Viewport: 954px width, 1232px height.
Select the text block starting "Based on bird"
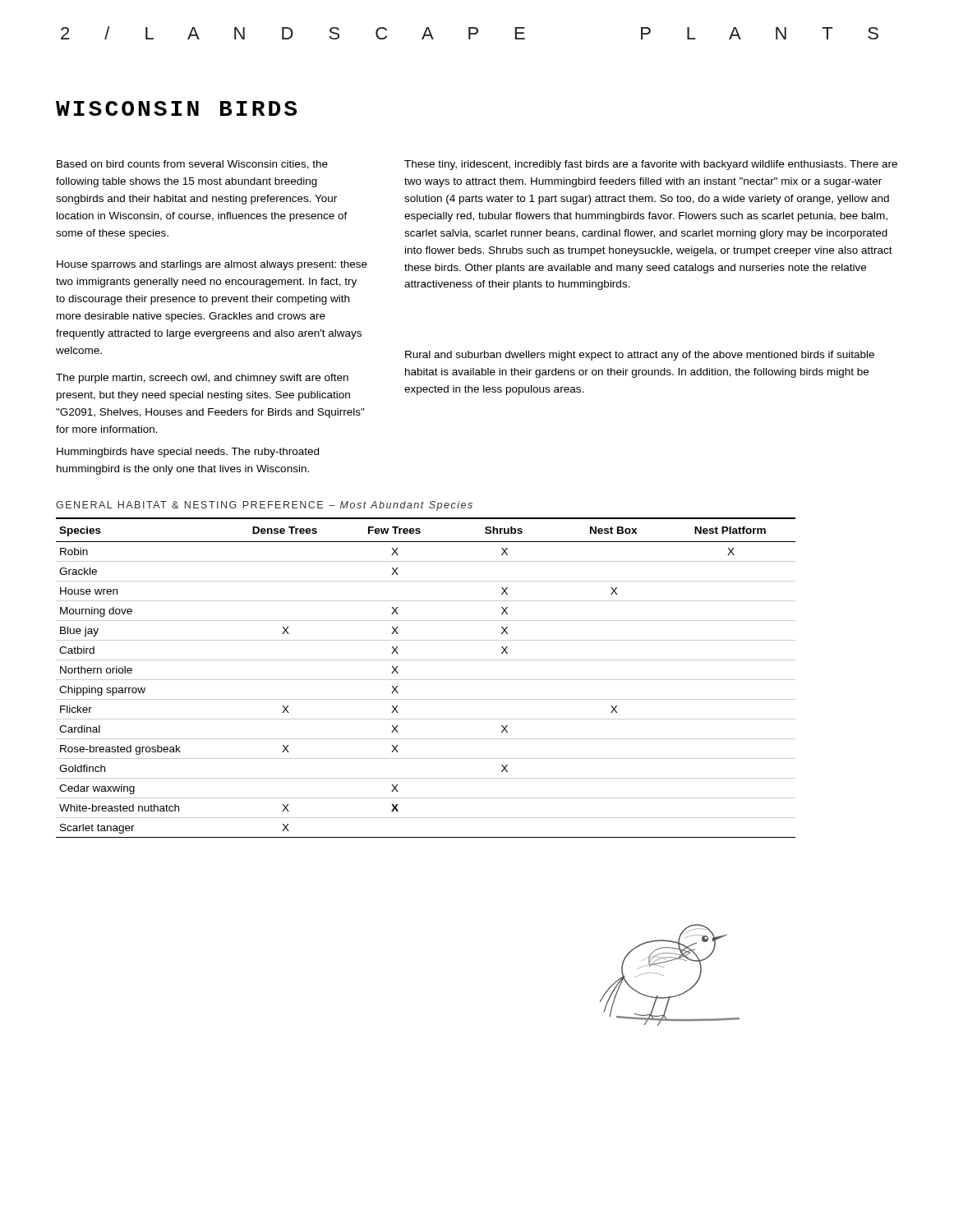pyautogui.click(x=212, y=199)
